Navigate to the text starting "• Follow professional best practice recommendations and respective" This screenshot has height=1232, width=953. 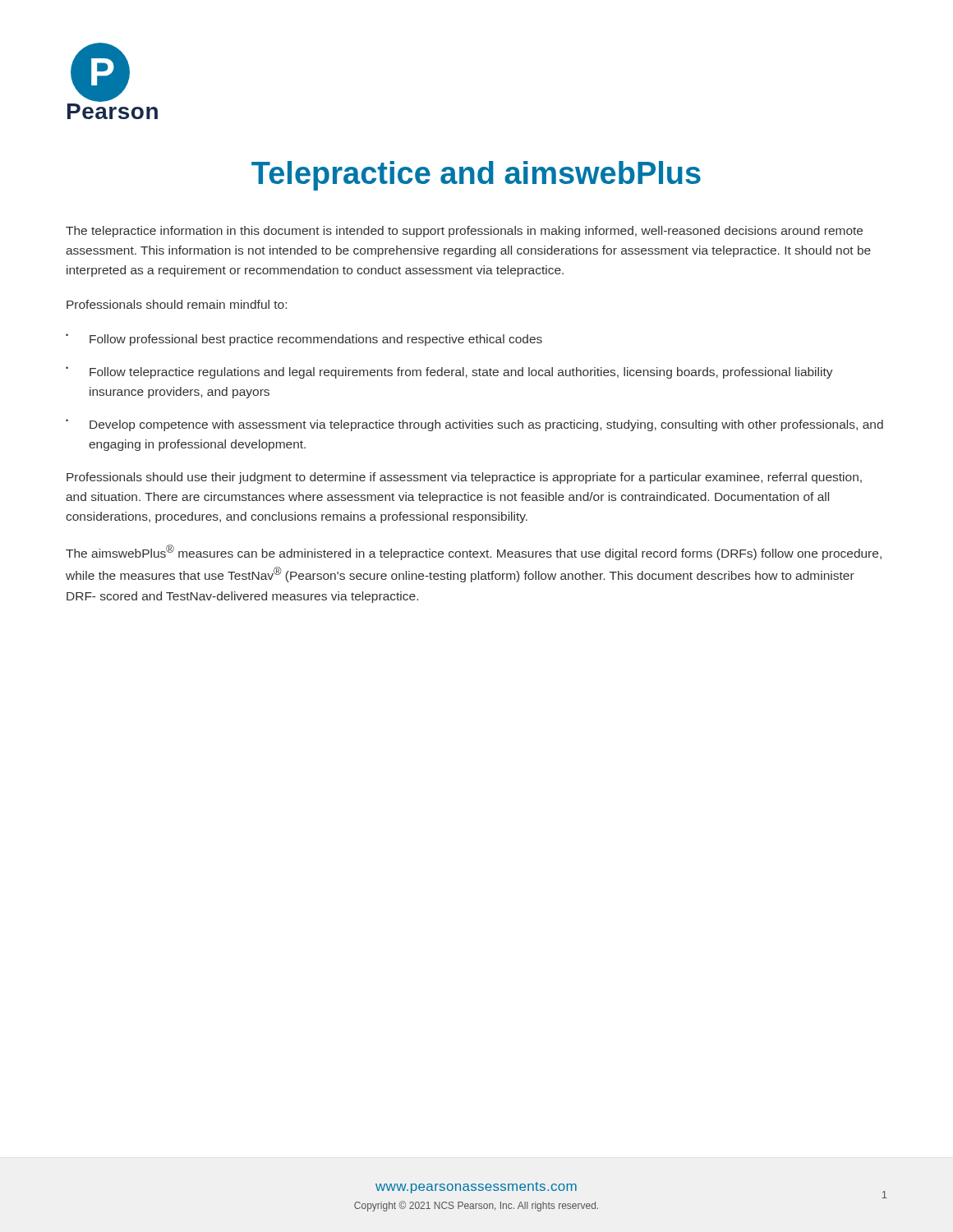click(x=476, y=339)
